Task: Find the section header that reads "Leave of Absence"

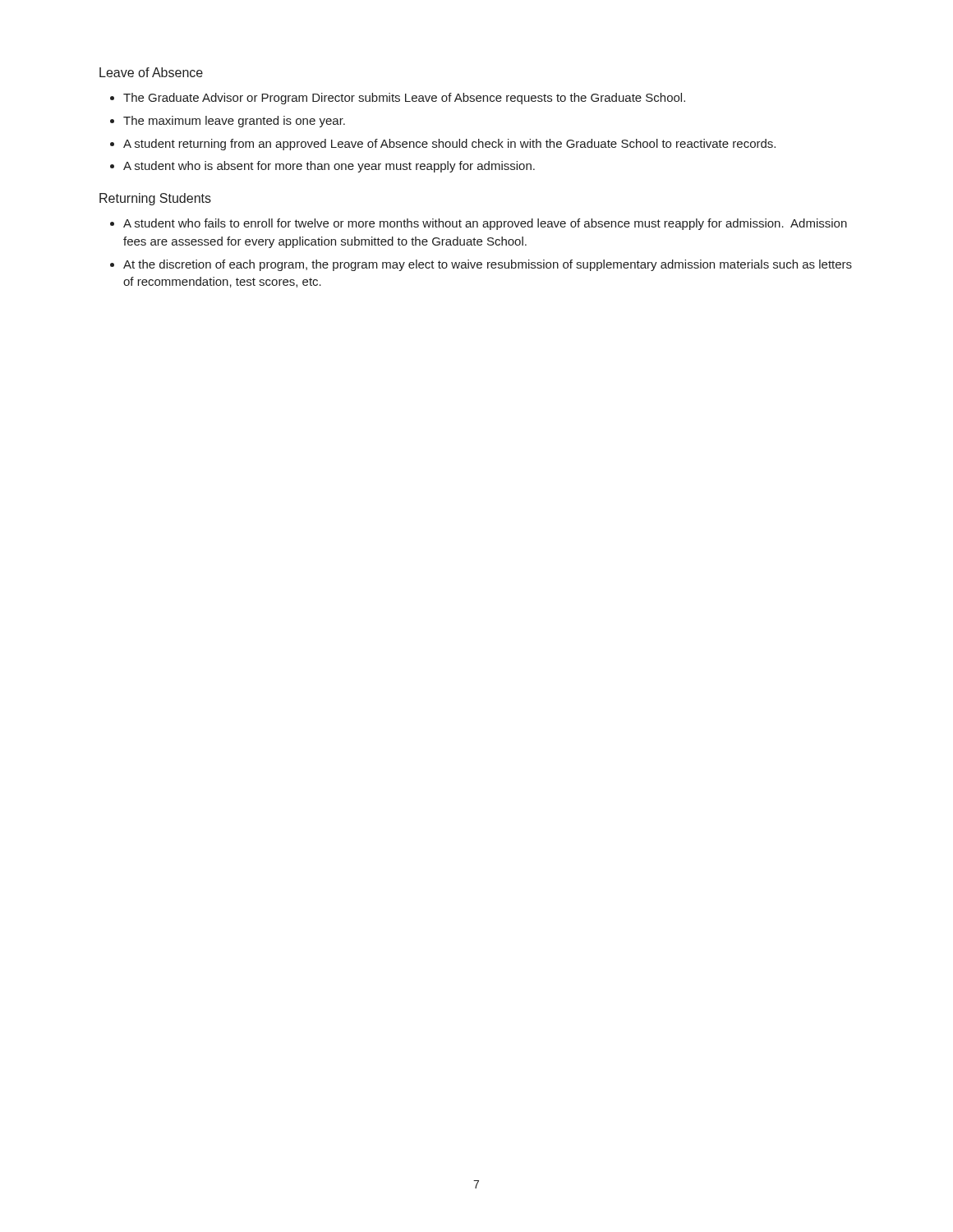Action: click(x=151, y=73)
